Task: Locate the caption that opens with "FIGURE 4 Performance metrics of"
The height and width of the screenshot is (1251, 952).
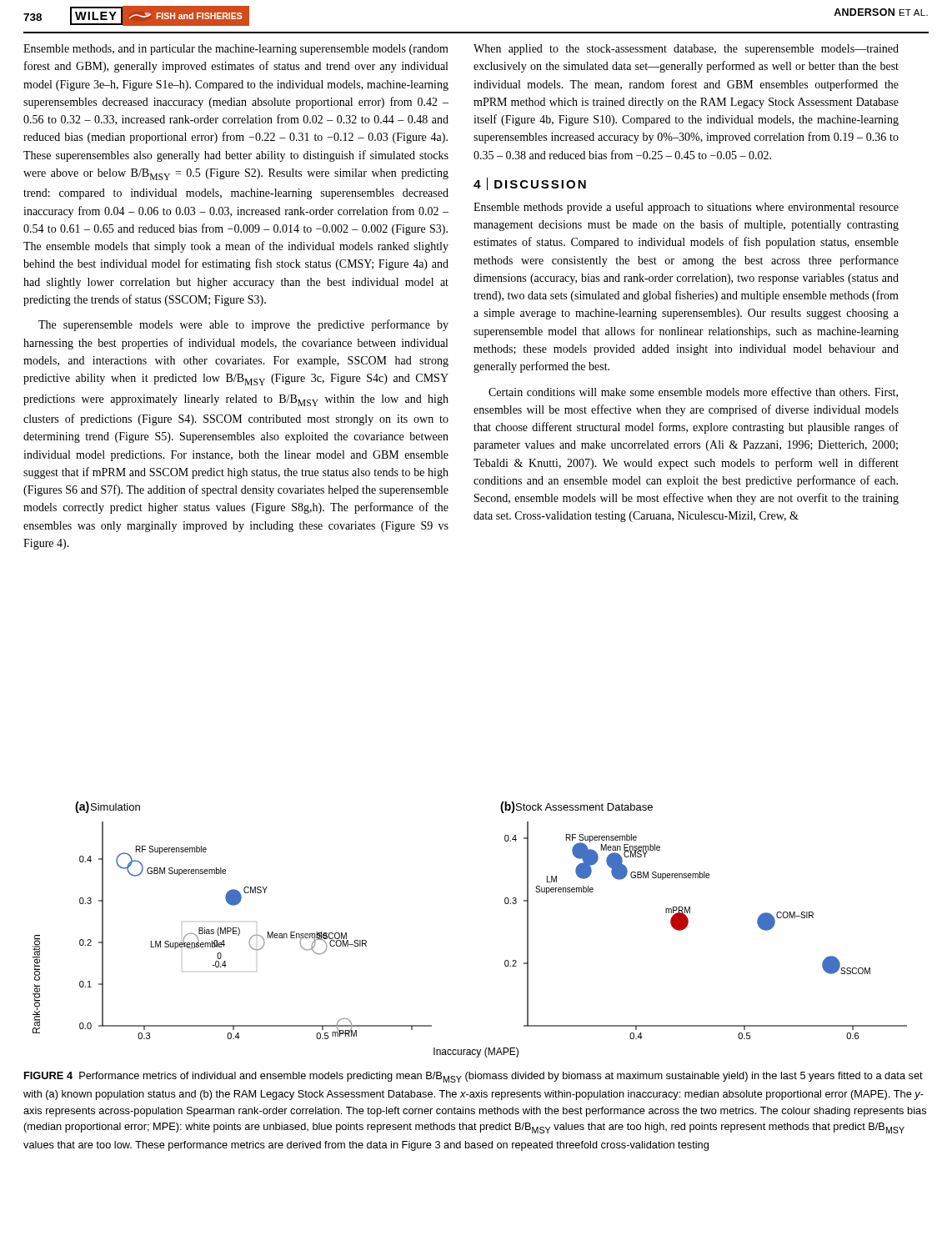Action: (476, 1110)
